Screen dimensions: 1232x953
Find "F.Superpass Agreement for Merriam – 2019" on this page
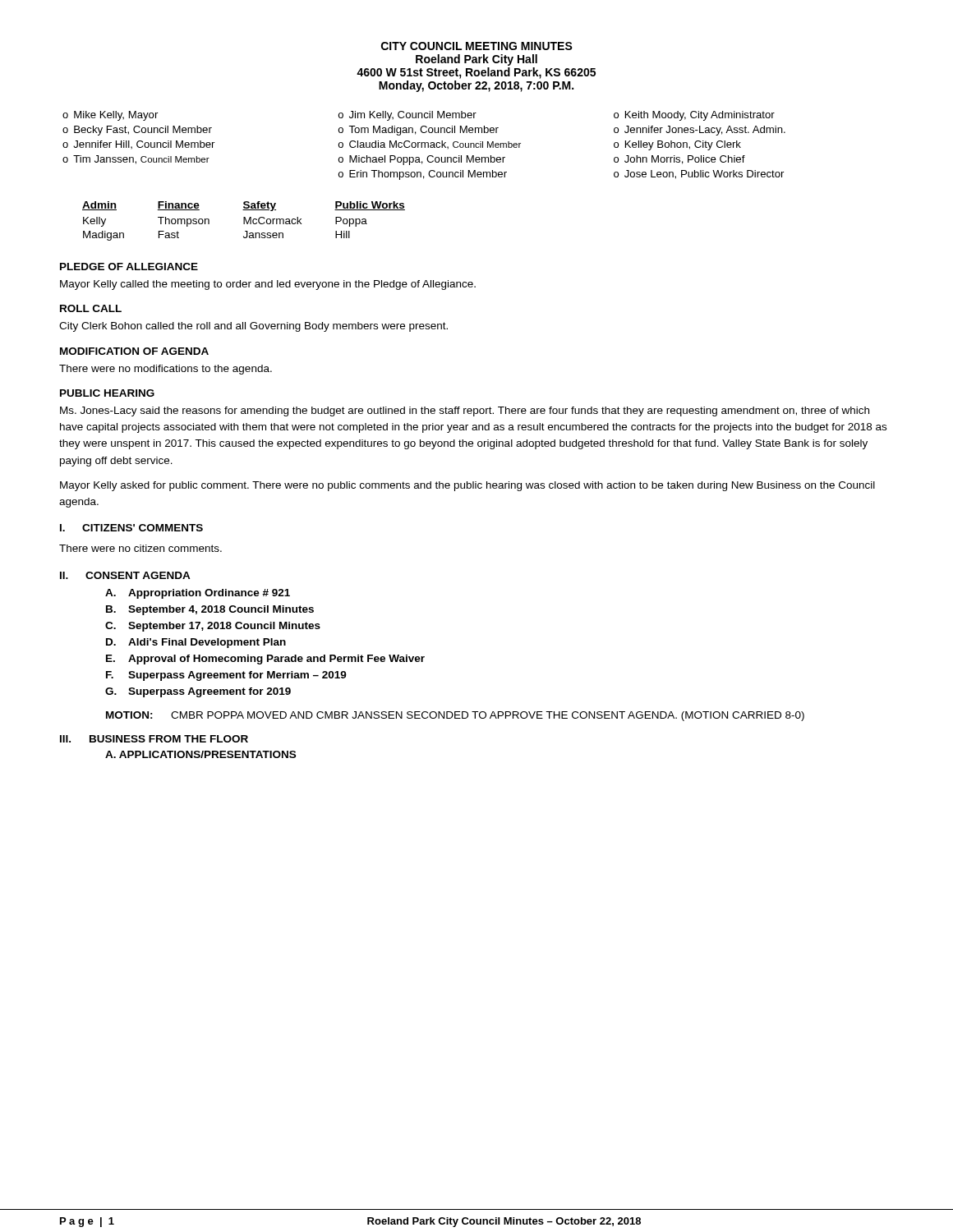coord(226,674)
